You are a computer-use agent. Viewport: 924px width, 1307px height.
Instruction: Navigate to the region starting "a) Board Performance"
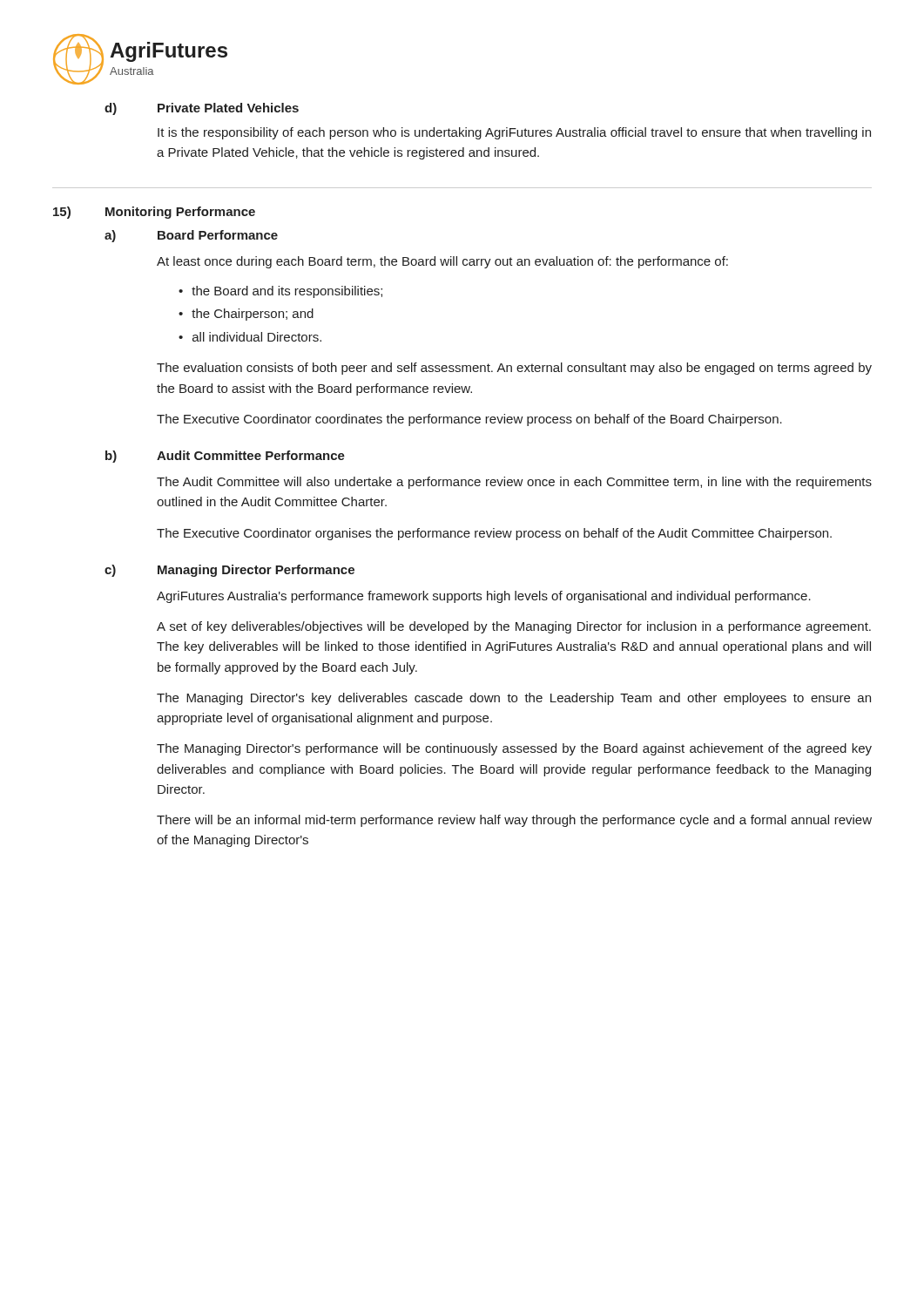coord(191,234)
